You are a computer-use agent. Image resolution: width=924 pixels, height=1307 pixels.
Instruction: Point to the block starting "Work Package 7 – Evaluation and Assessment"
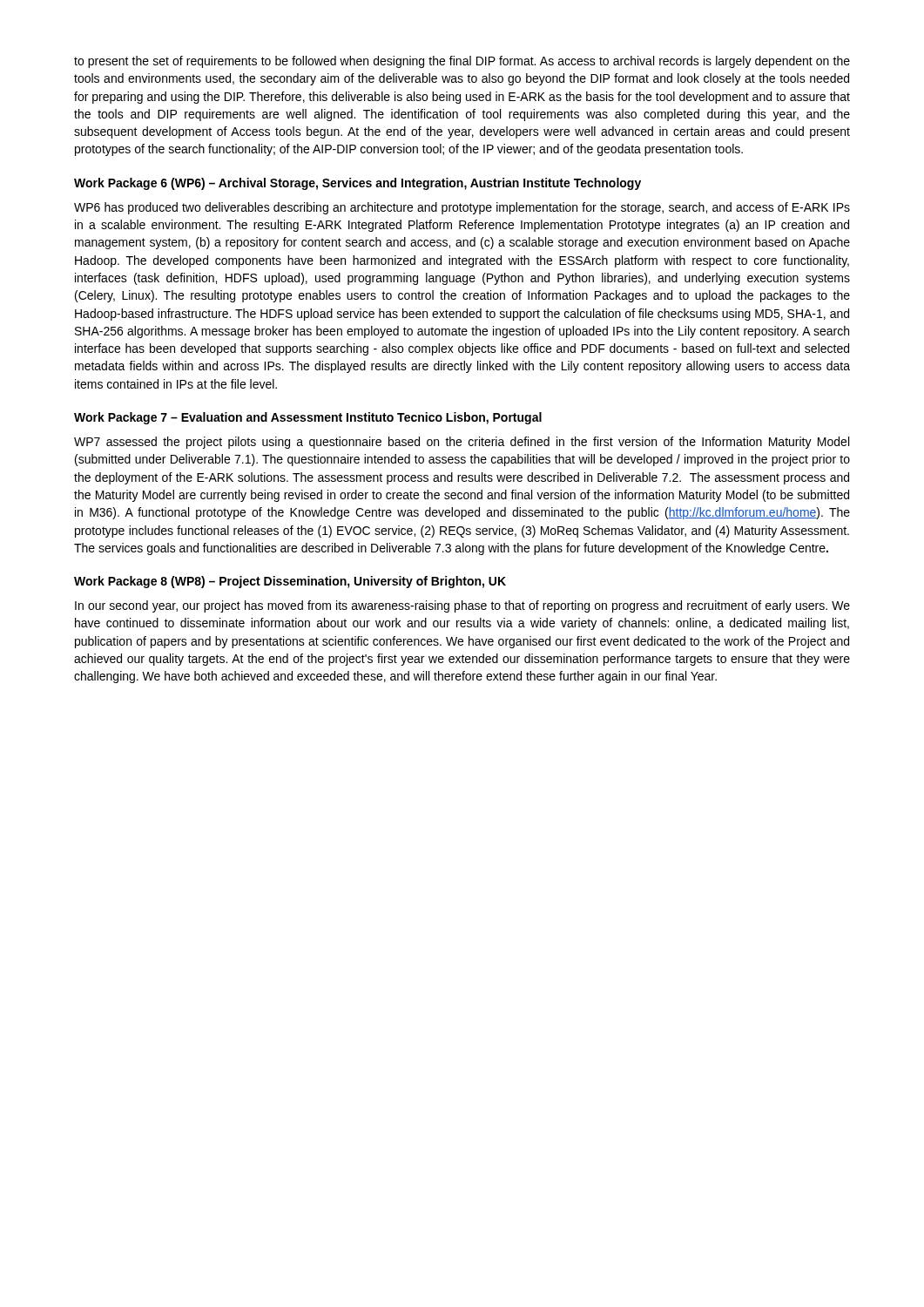point(308,417)
